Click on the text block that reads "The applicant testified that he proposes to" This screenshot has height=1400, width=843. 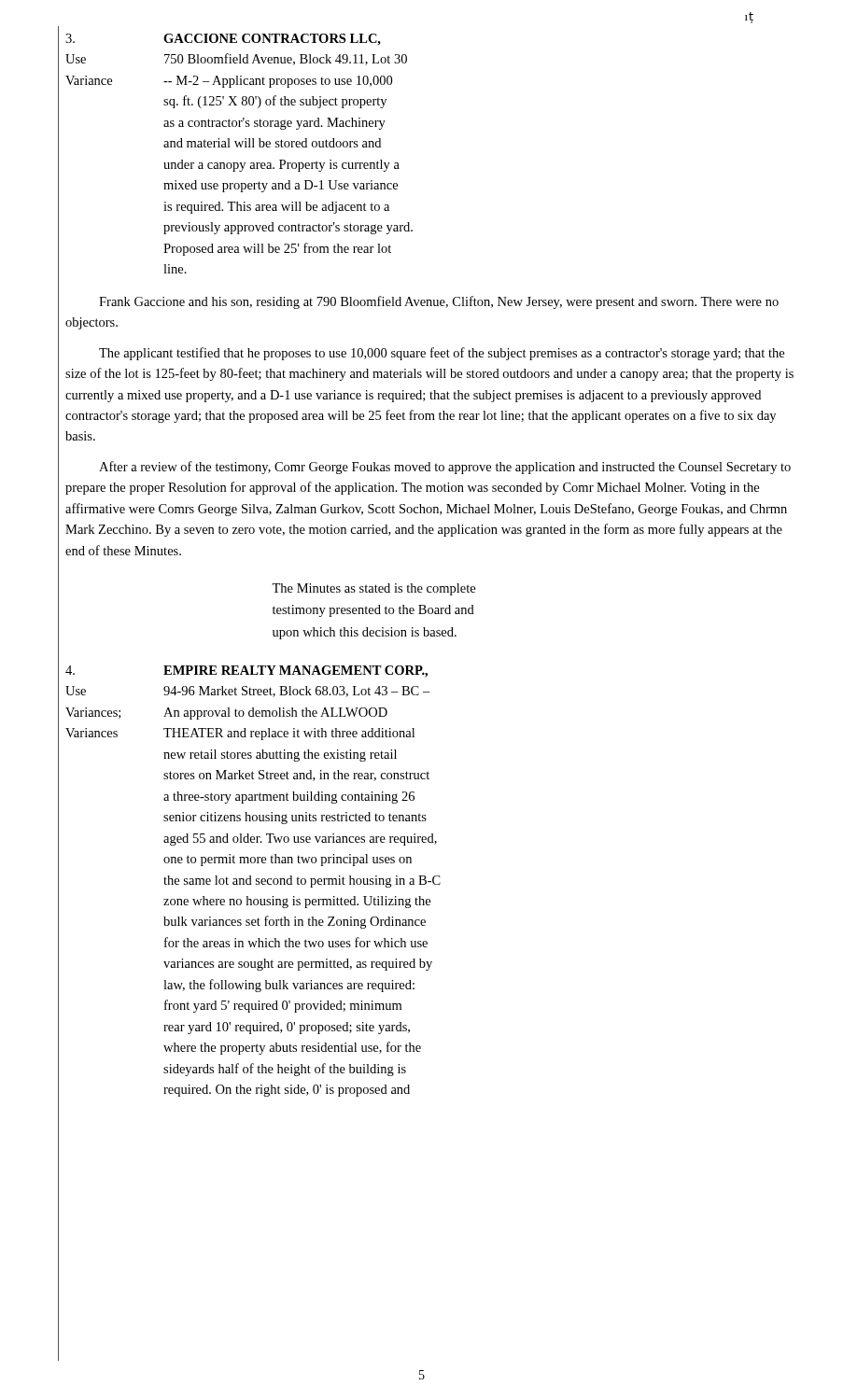coord(430,394)
